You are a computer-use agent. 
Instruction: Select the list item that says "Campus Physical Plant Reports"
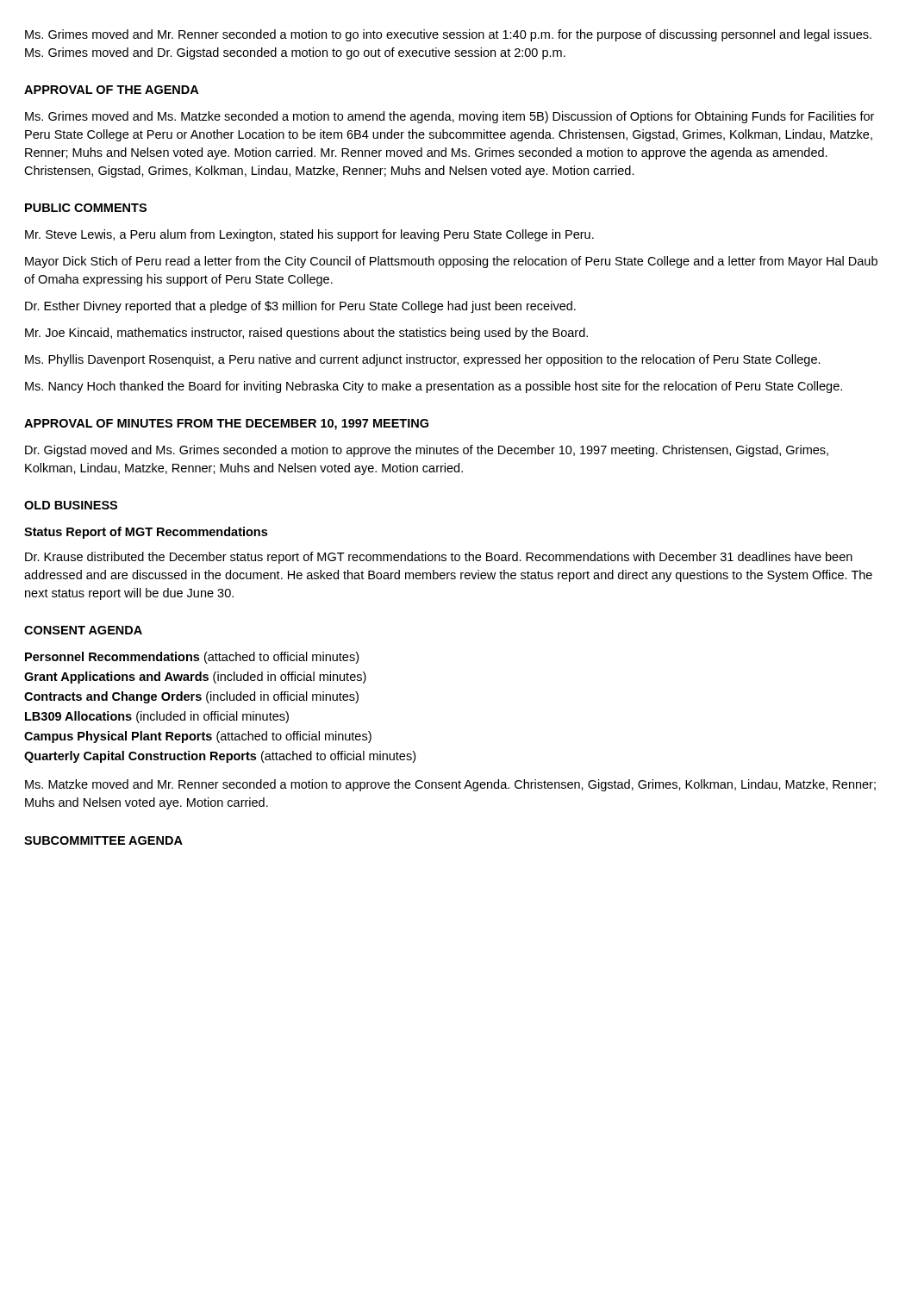point(198,737)
